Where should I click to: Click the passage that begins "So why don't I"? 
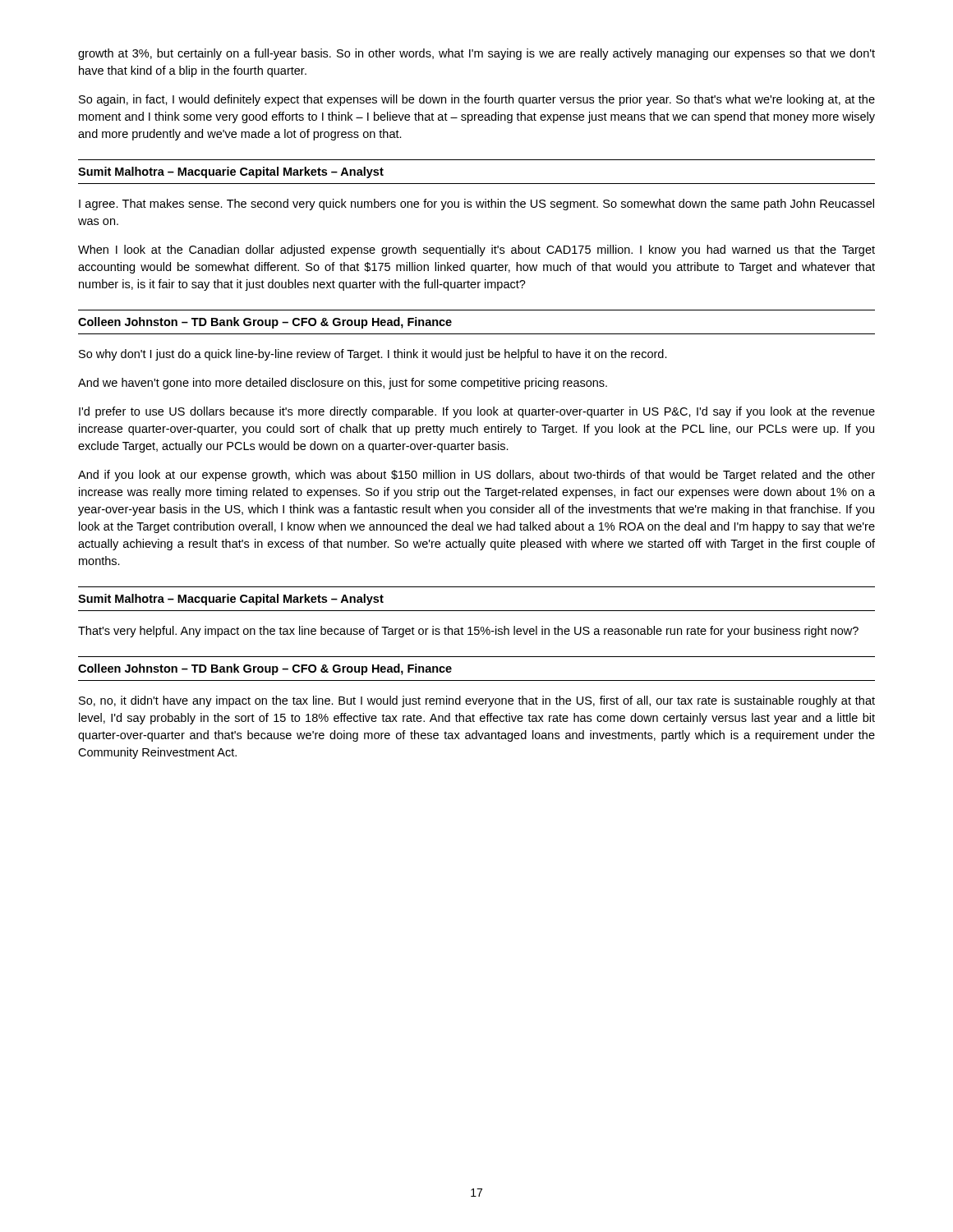point(373,354)
